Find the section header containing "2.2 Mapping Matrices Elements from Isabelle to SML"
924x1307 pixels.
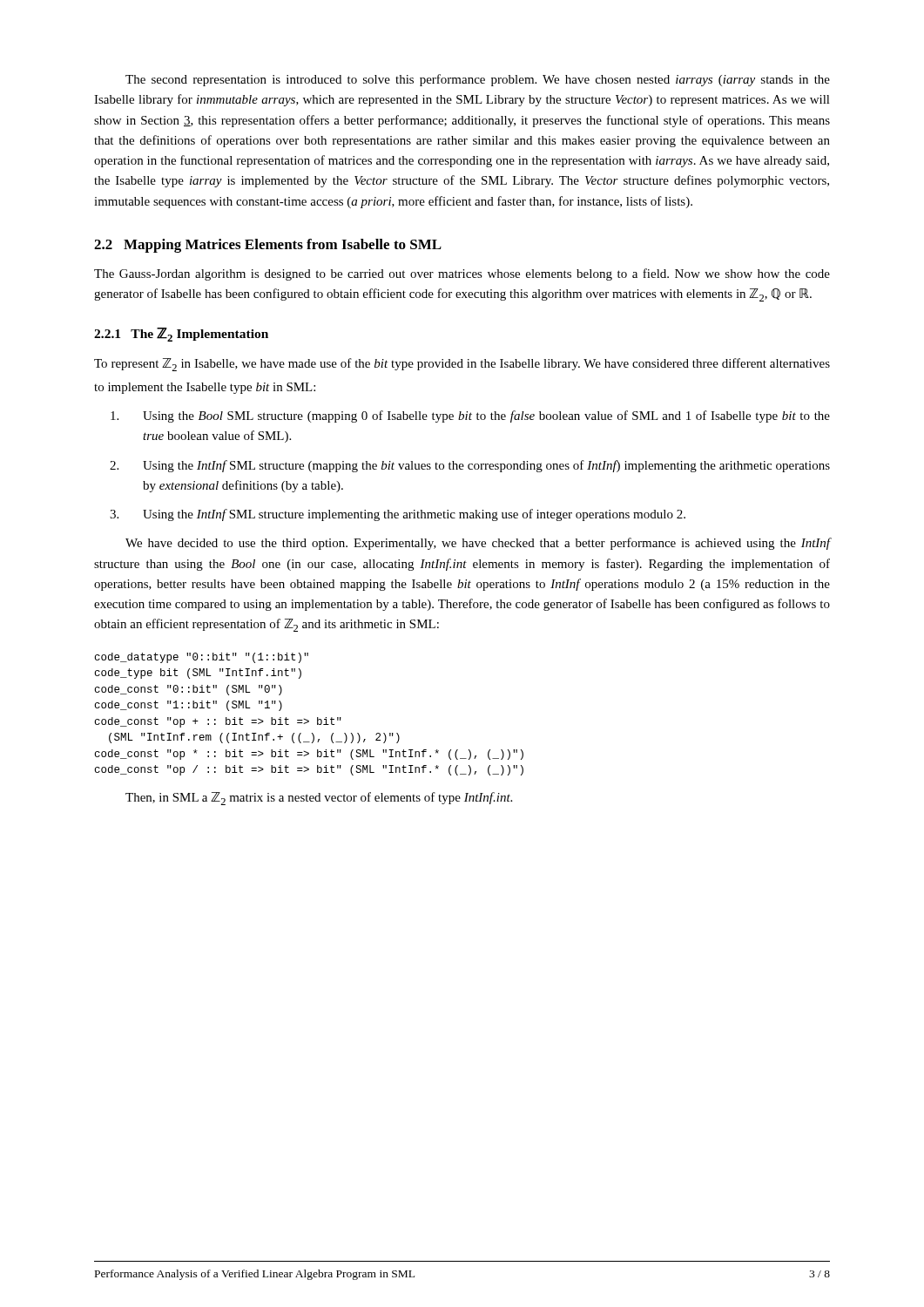pyautogui.click(x=268, y=244)
